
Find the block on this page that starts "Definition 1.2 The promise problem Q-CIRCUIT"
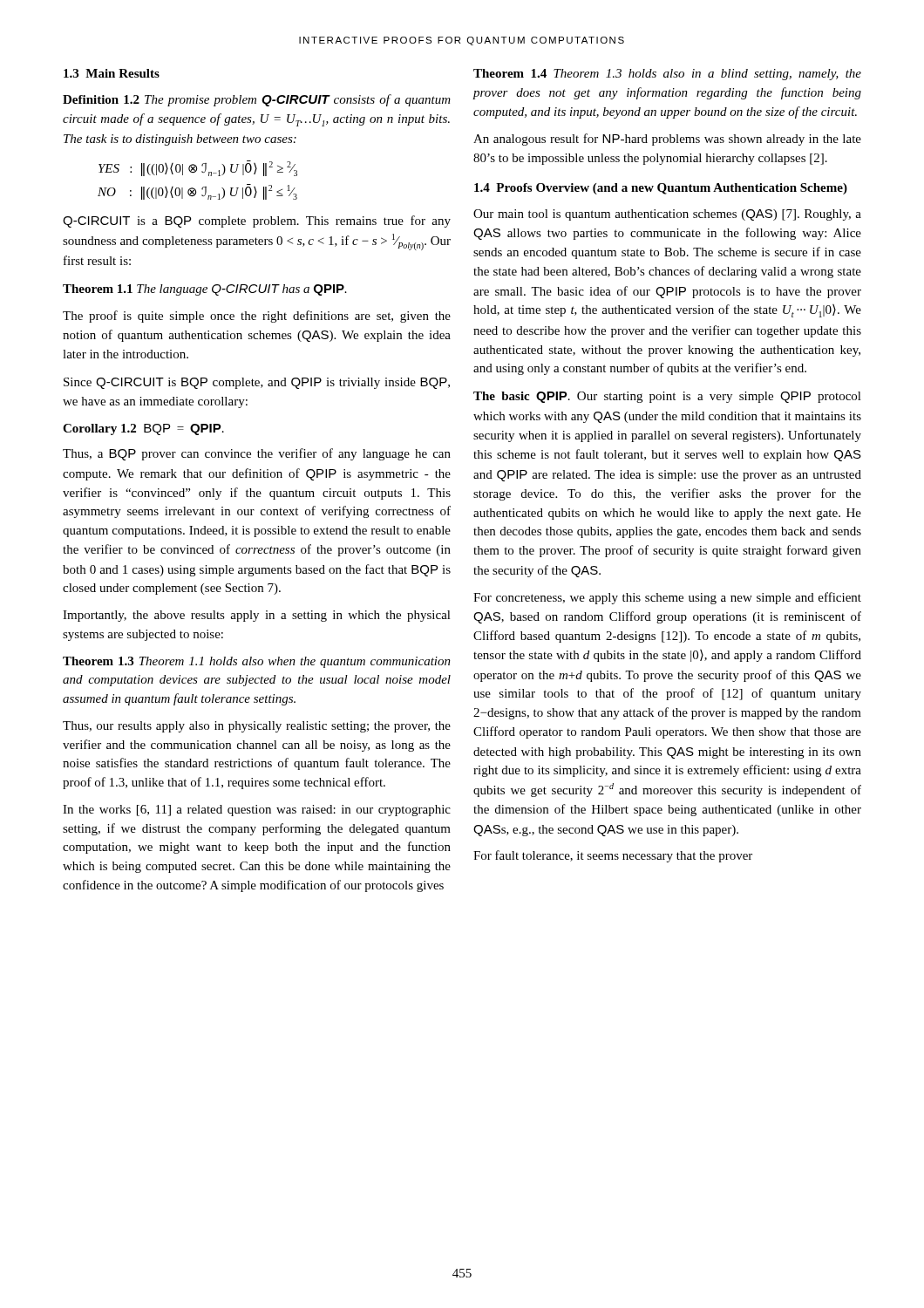tap(257, 118)
